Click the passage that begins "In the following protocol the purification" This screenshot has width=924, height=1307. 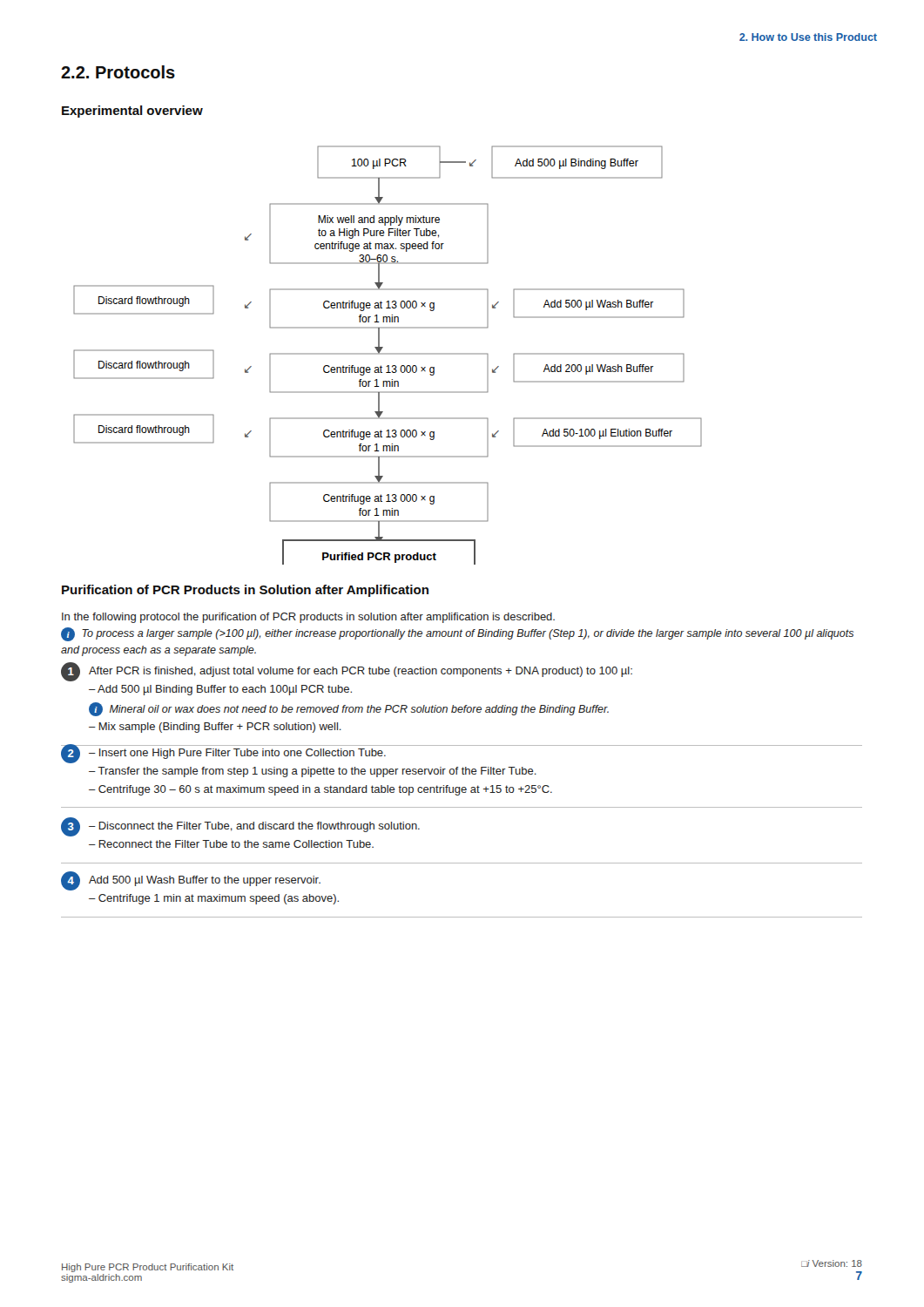pyautogui.click(x=308, y=617)
